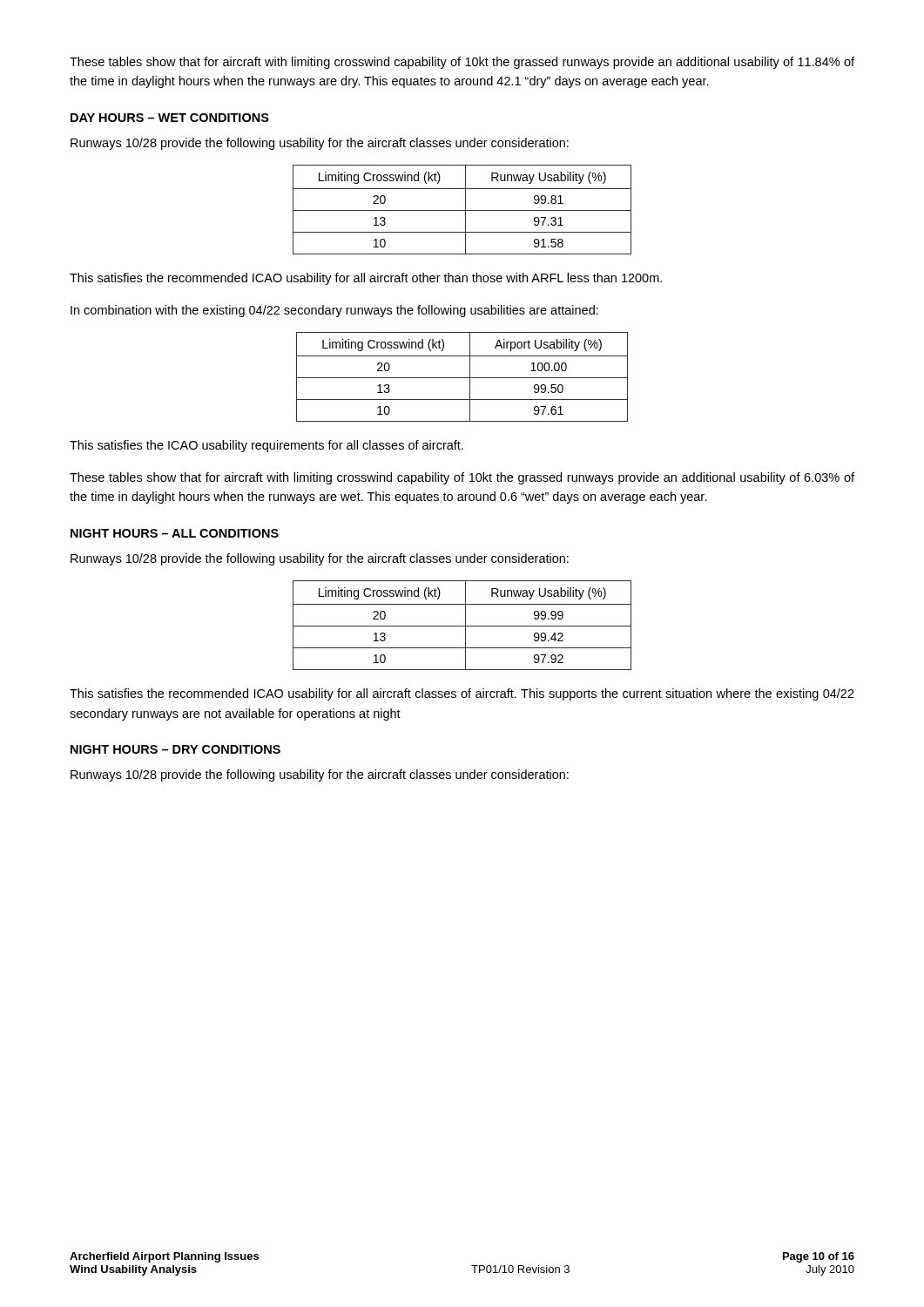The height and width of the screenshot is (1307, 924).
Task: Click on the element starting "In combination with the existing 04/22"
Action: [334, 310]
